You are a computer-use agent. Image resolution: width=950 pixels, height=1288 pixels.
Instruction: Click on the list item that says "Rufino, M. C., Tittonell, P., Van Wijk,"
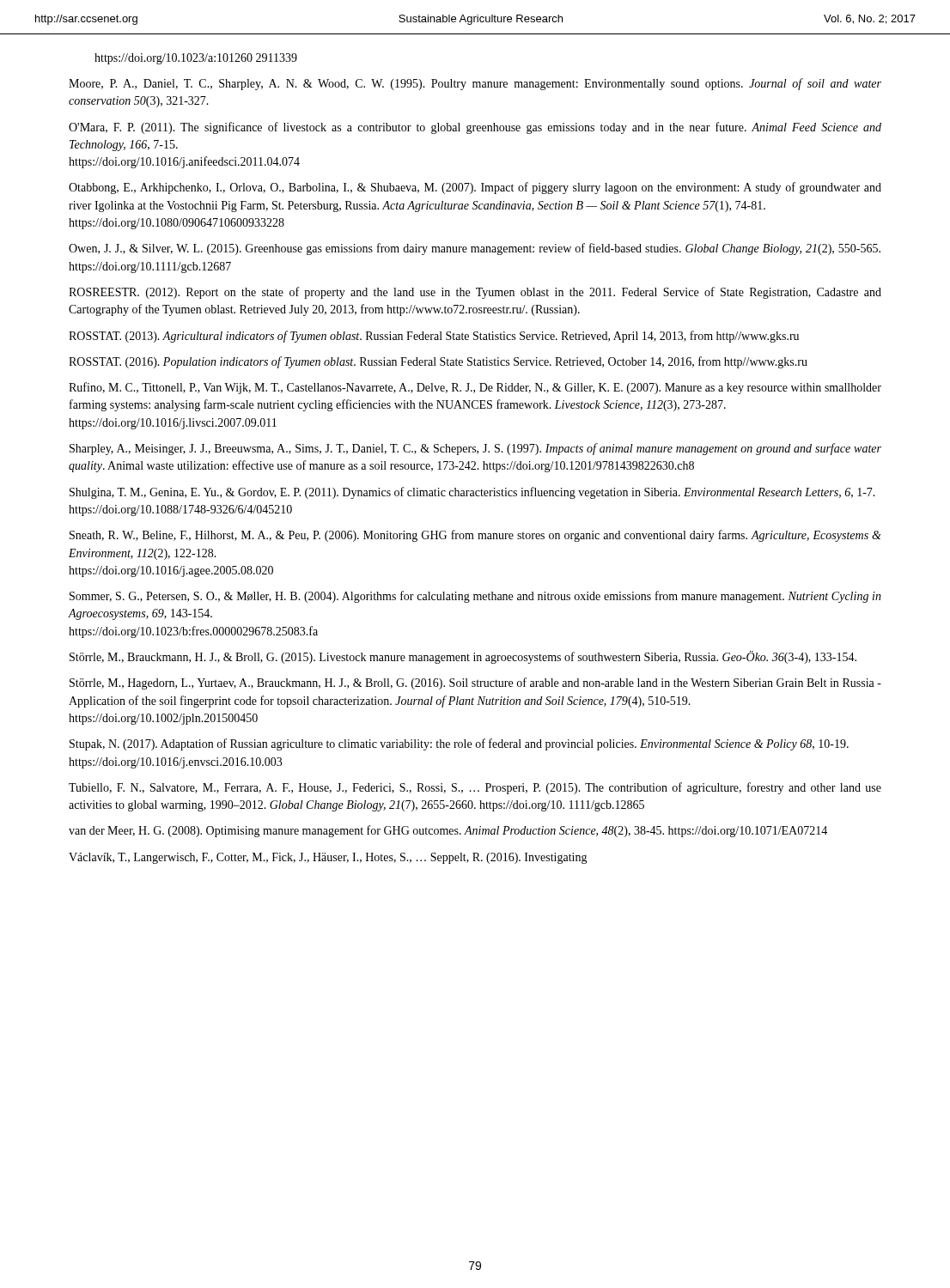pos(475,406)
